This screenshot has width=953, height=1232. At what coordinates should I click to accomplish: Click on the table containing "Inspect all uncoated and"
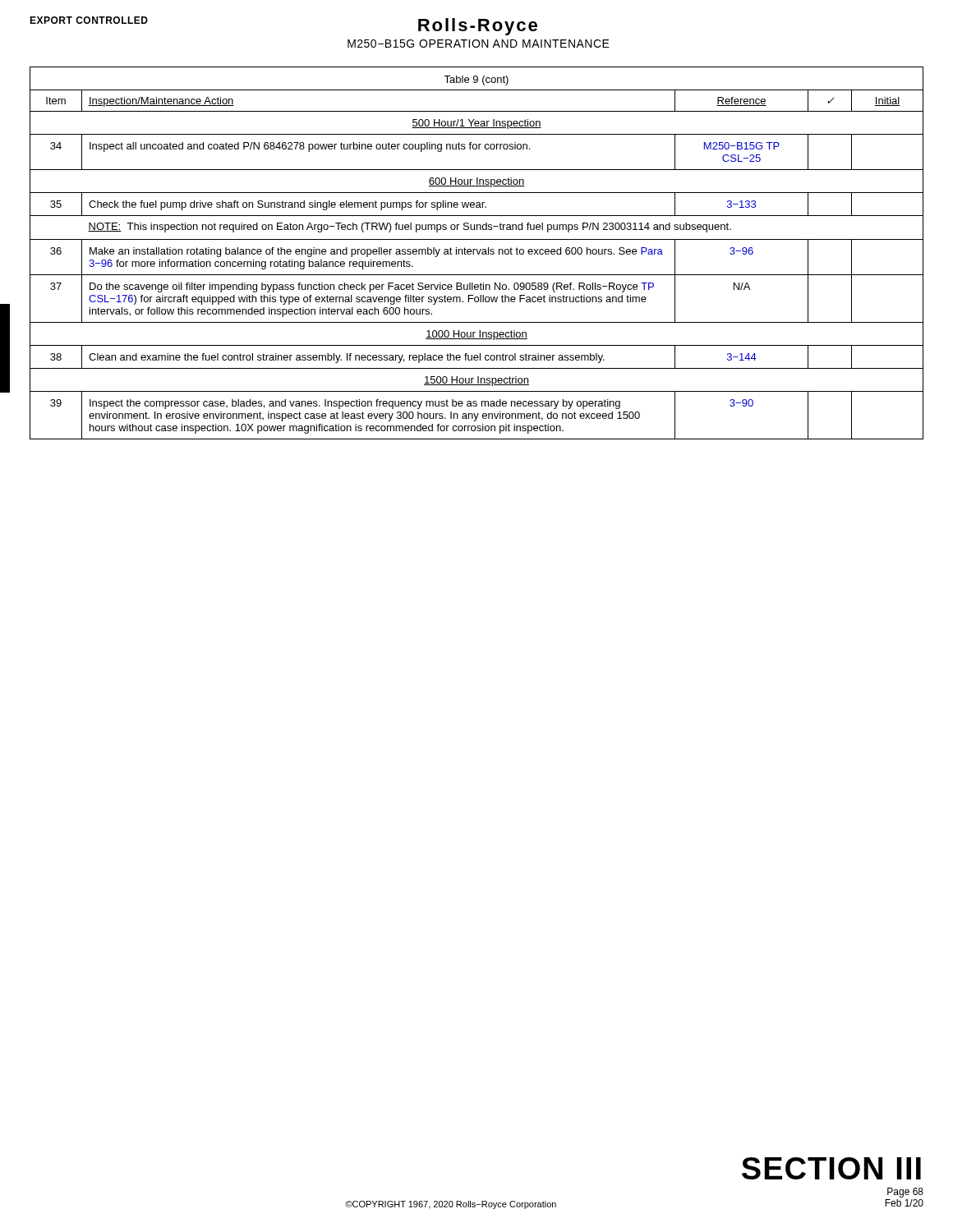[476, 253]
